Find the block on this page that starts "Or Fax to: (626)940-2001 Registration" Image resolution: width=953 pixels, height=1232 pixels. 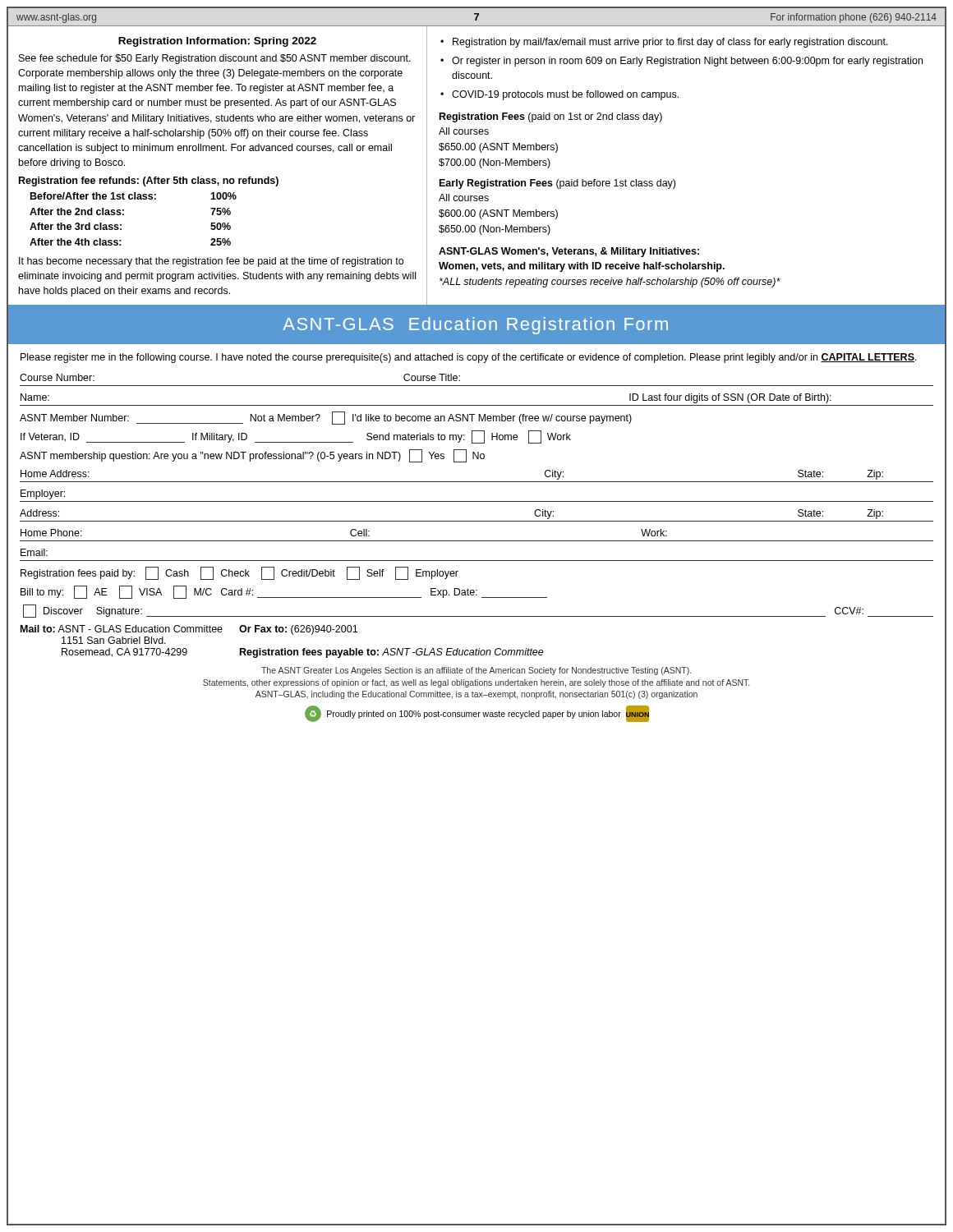(391, 641)
